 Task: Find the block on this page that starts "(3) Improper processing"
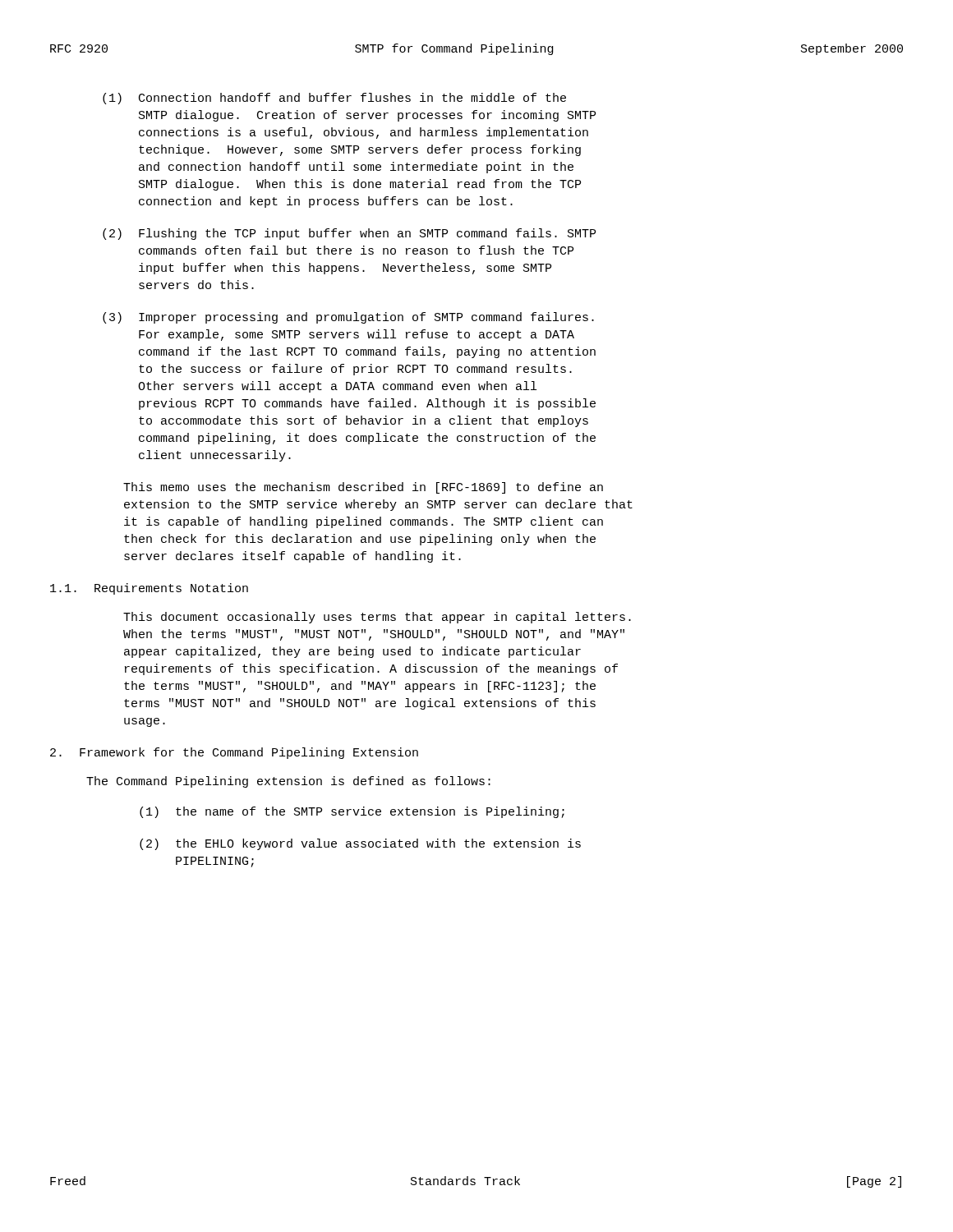tap(476, 387)
